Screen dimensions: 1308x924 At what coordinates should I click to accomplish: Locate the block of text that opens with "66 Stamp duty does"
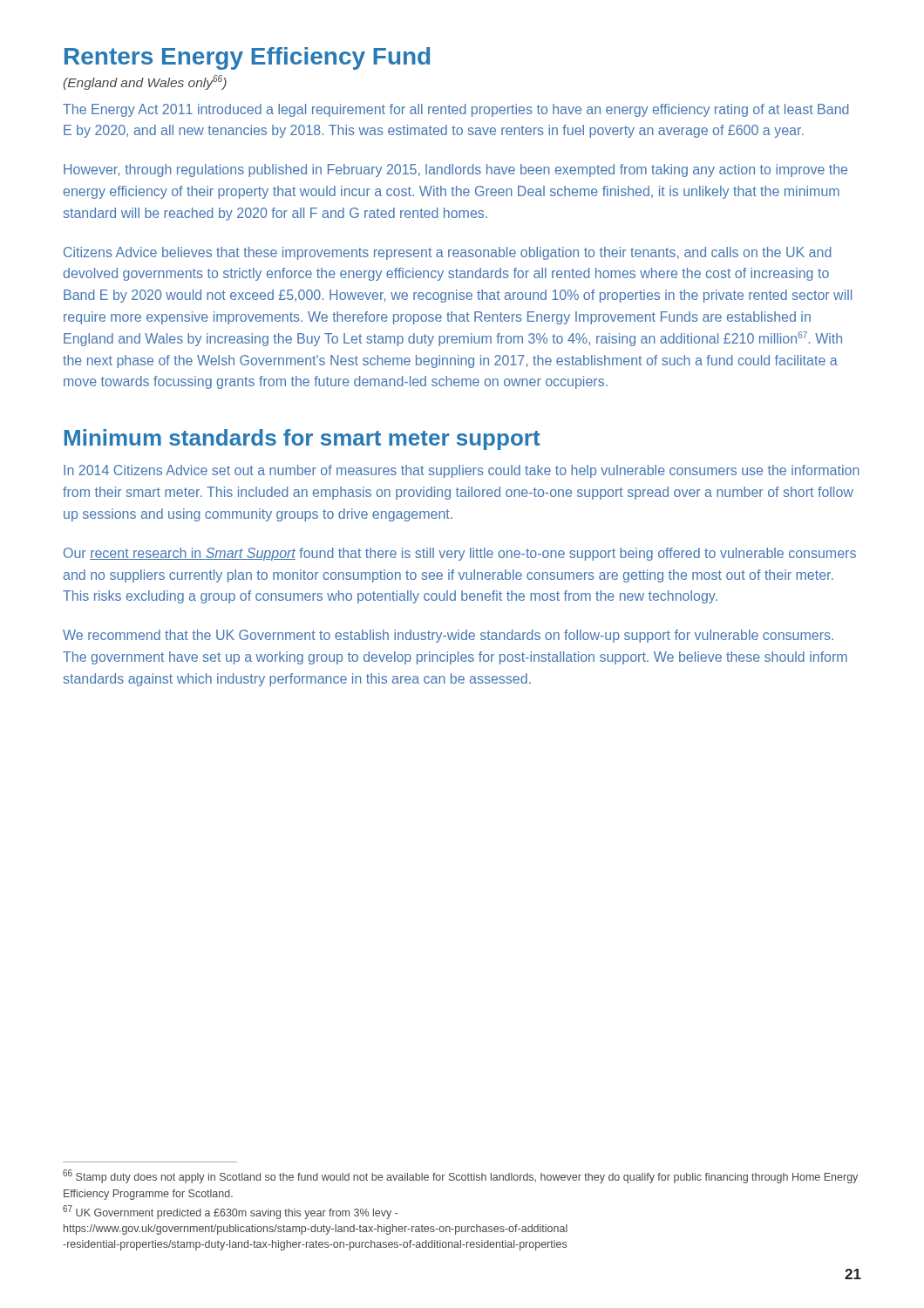coord(460,1176)
